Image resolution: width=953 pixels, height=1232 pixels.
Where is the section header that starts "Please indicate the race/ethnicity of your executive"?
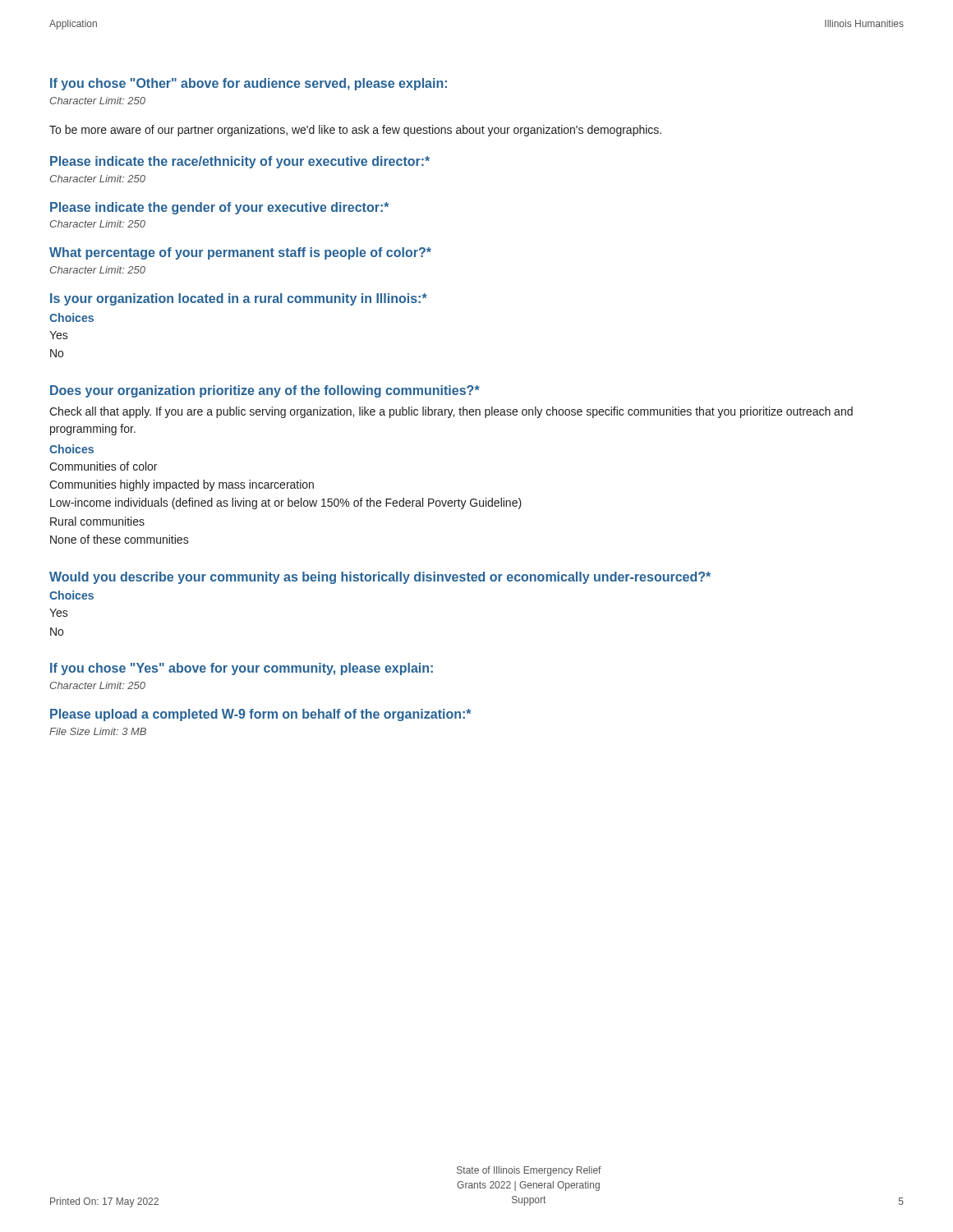tap(240, 161)
